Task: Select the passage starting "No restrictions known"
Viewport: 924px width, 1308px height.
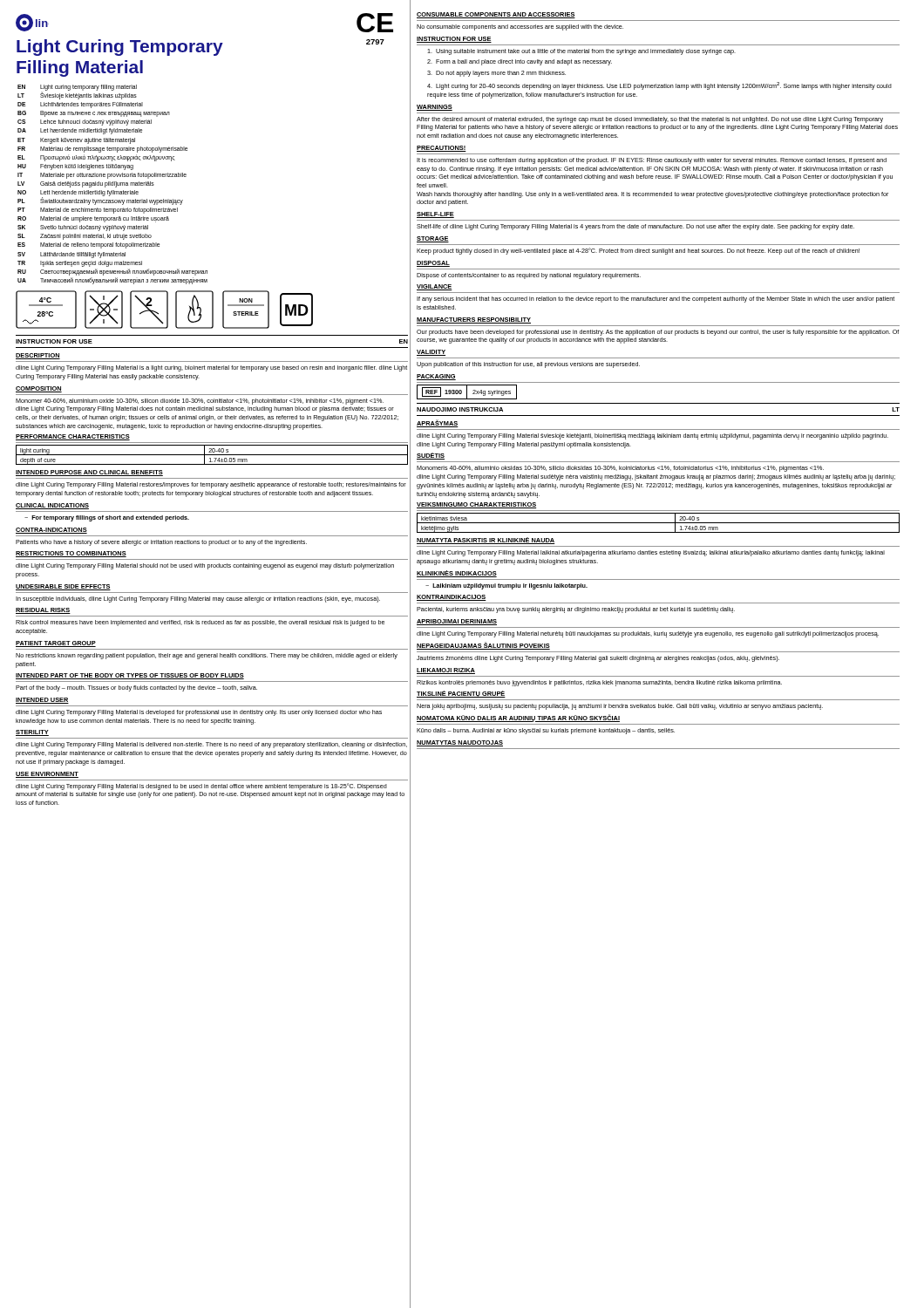Action: point(207,659)
